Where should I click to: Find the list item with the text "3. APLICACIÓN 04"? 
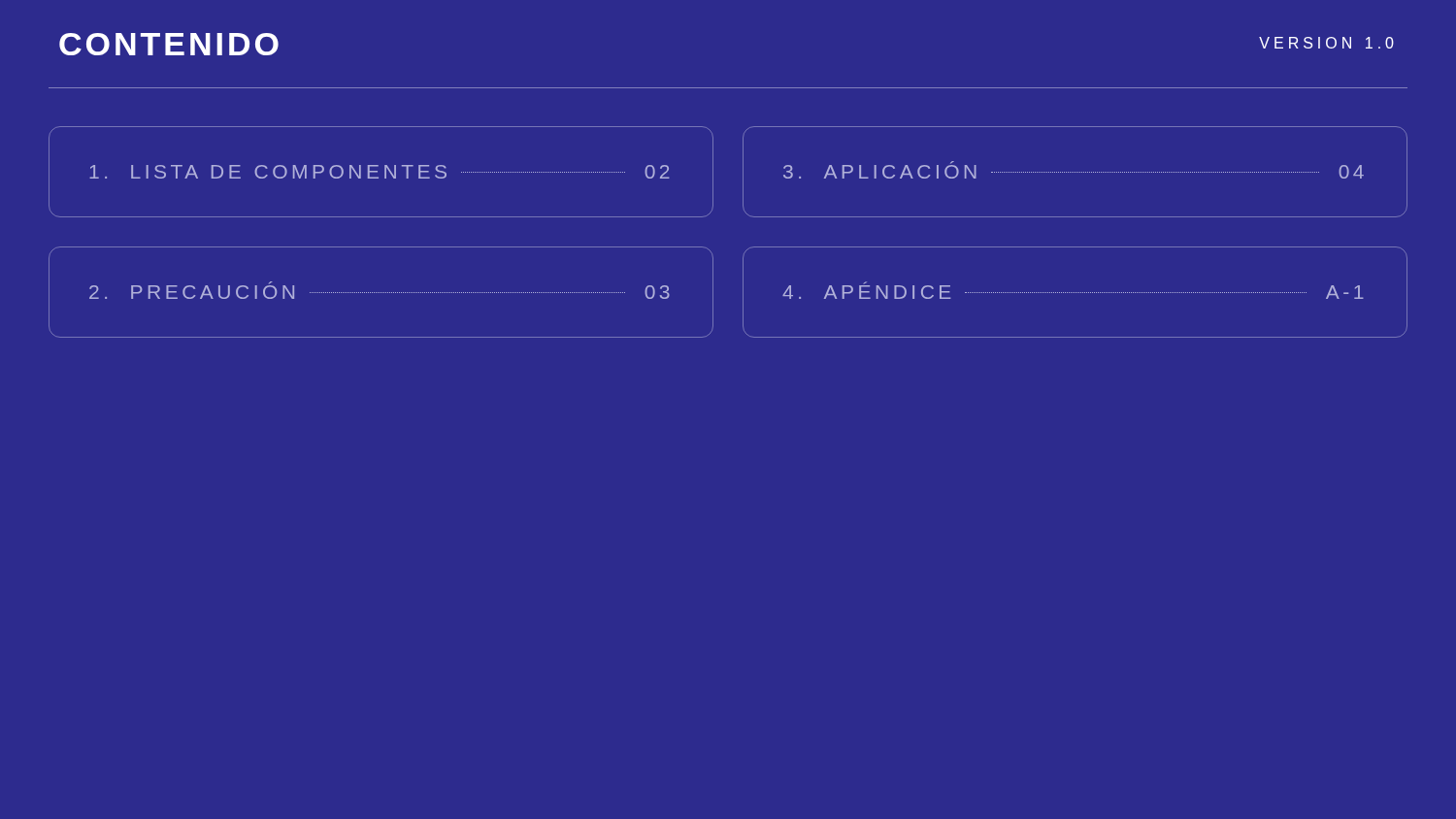1075,172
